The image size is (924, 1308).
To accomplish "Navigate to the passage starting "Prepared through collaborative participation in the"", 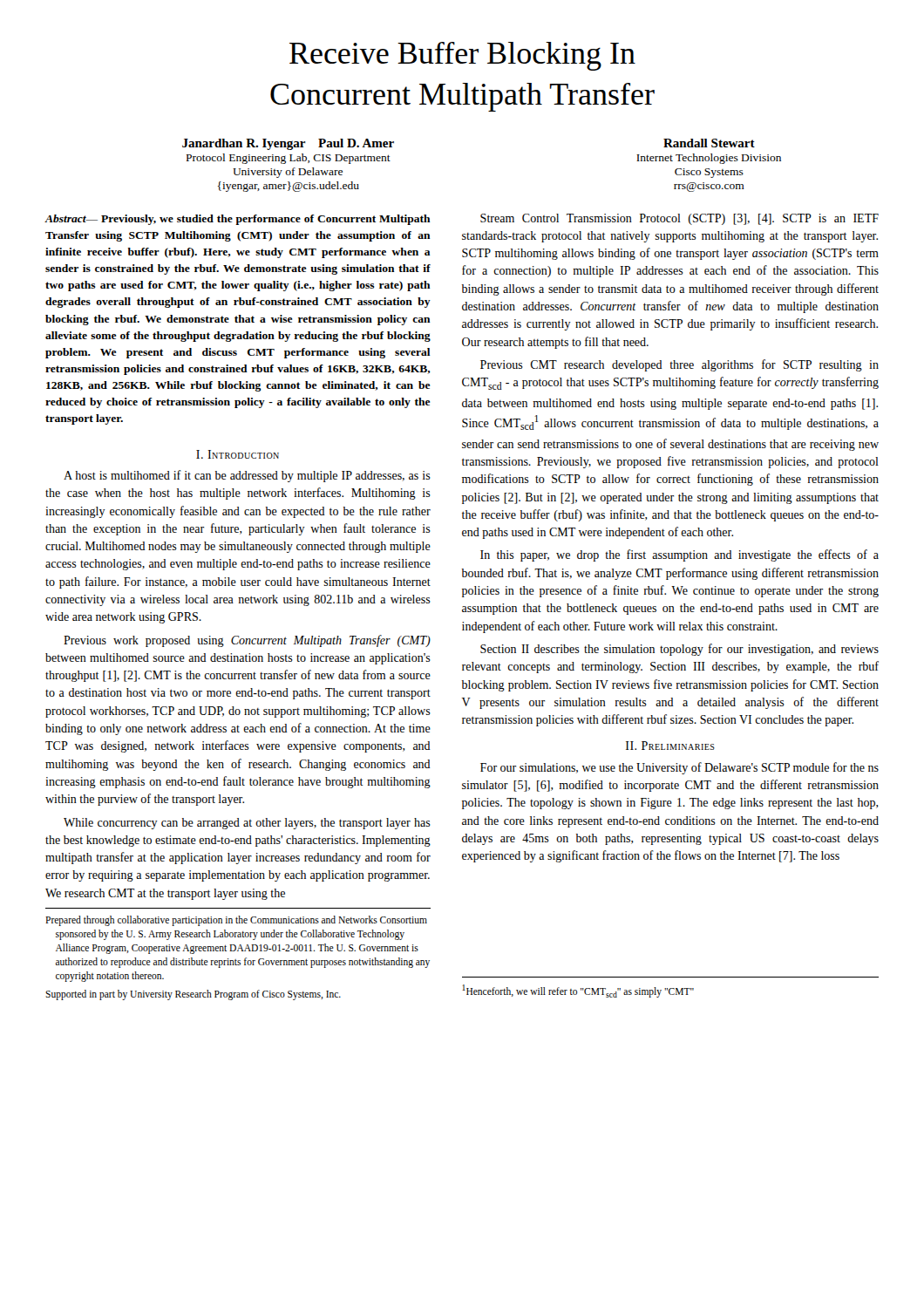I will [238, 957].
